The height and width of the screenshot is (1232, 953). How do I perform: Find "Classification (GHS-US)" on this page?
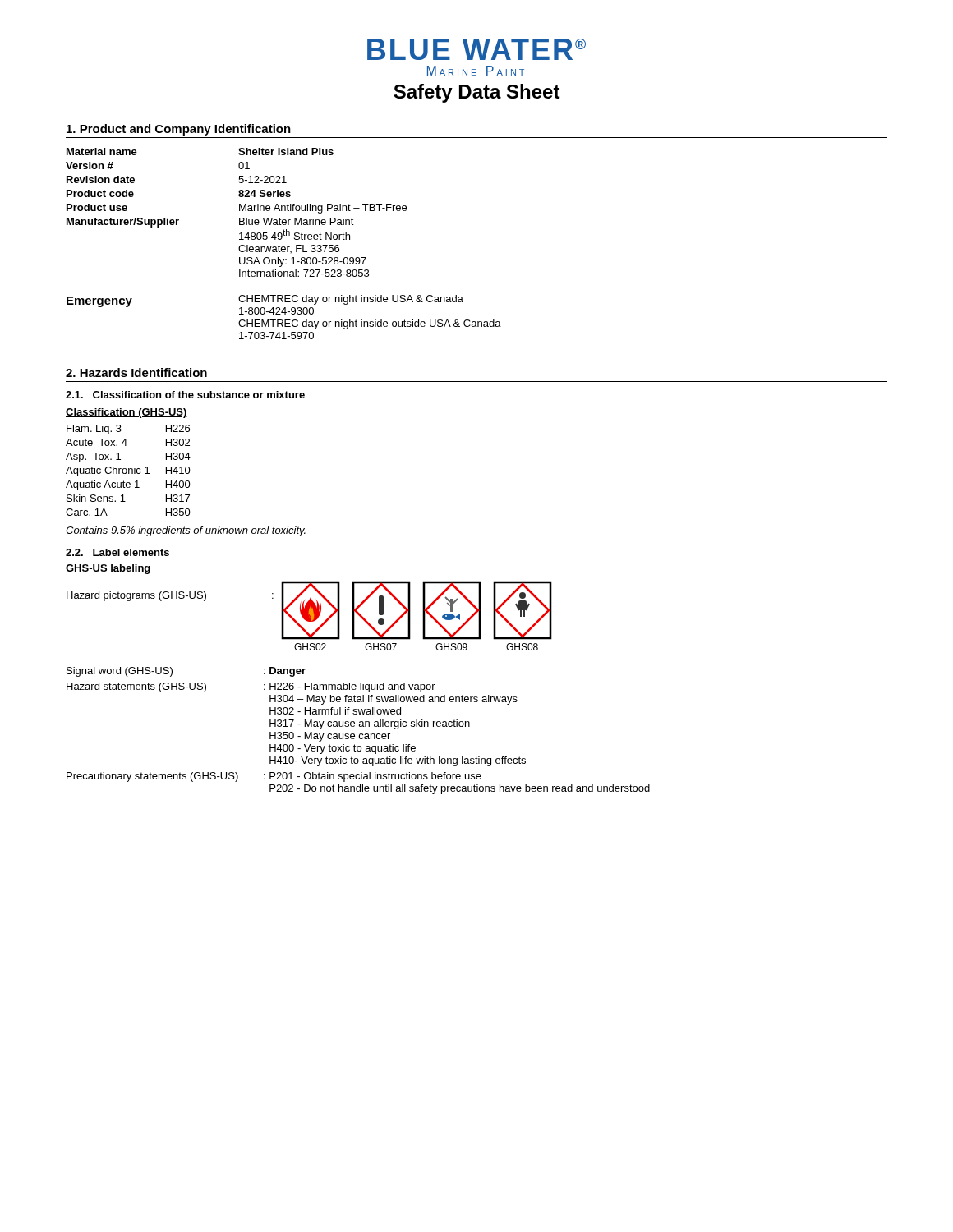(x=126, y=412)
